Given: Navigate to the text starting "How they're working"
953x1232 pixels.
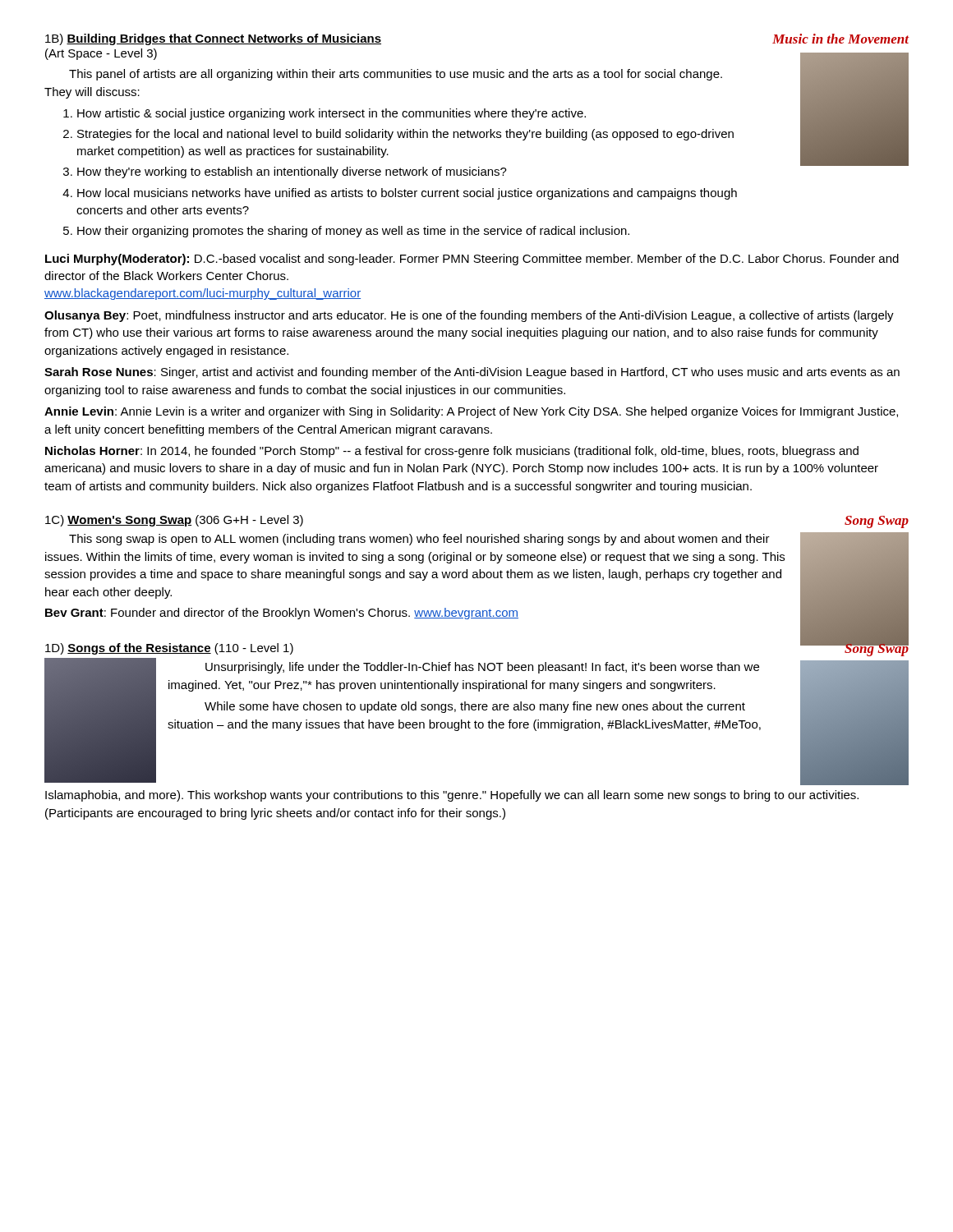Looking at the screenshot, I should tap(410, 172).
